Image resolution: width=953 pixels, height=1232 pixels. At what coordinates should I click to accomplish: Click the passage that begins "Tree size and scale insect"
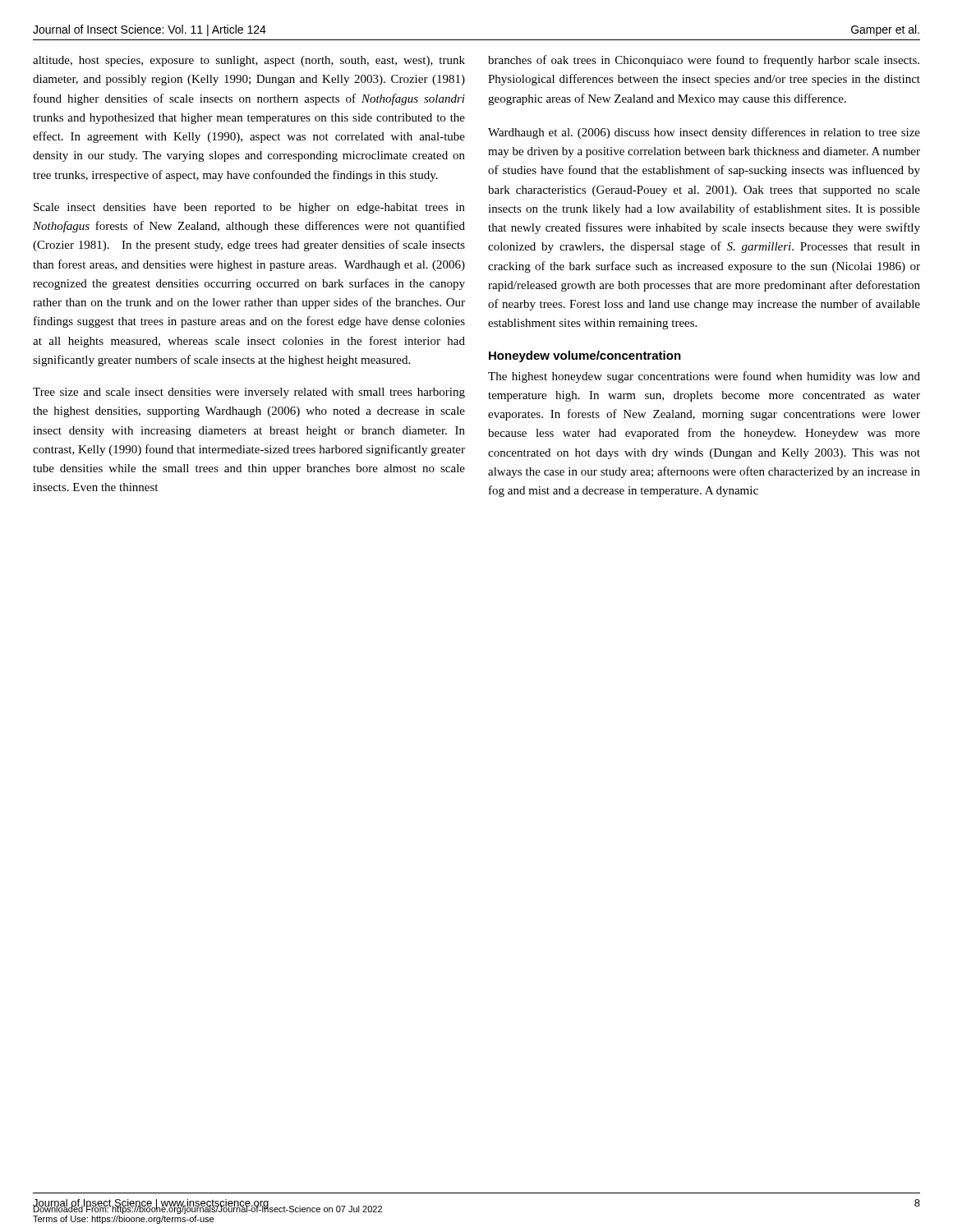pyautogui.click(x=249, y=440)
